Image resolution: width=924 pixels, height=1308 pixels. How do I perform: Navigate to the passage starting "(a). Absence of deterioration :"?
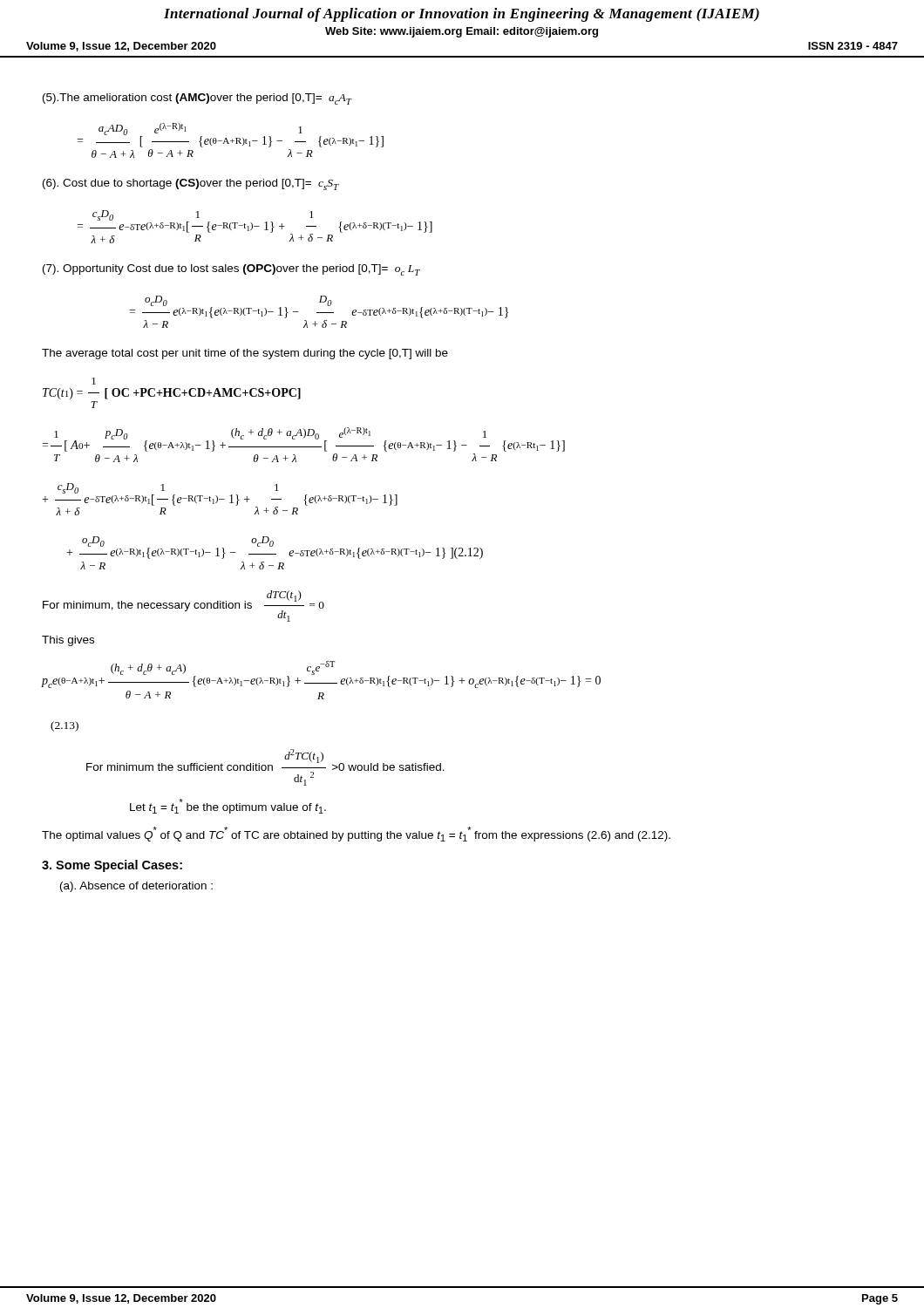coord(136,886)
